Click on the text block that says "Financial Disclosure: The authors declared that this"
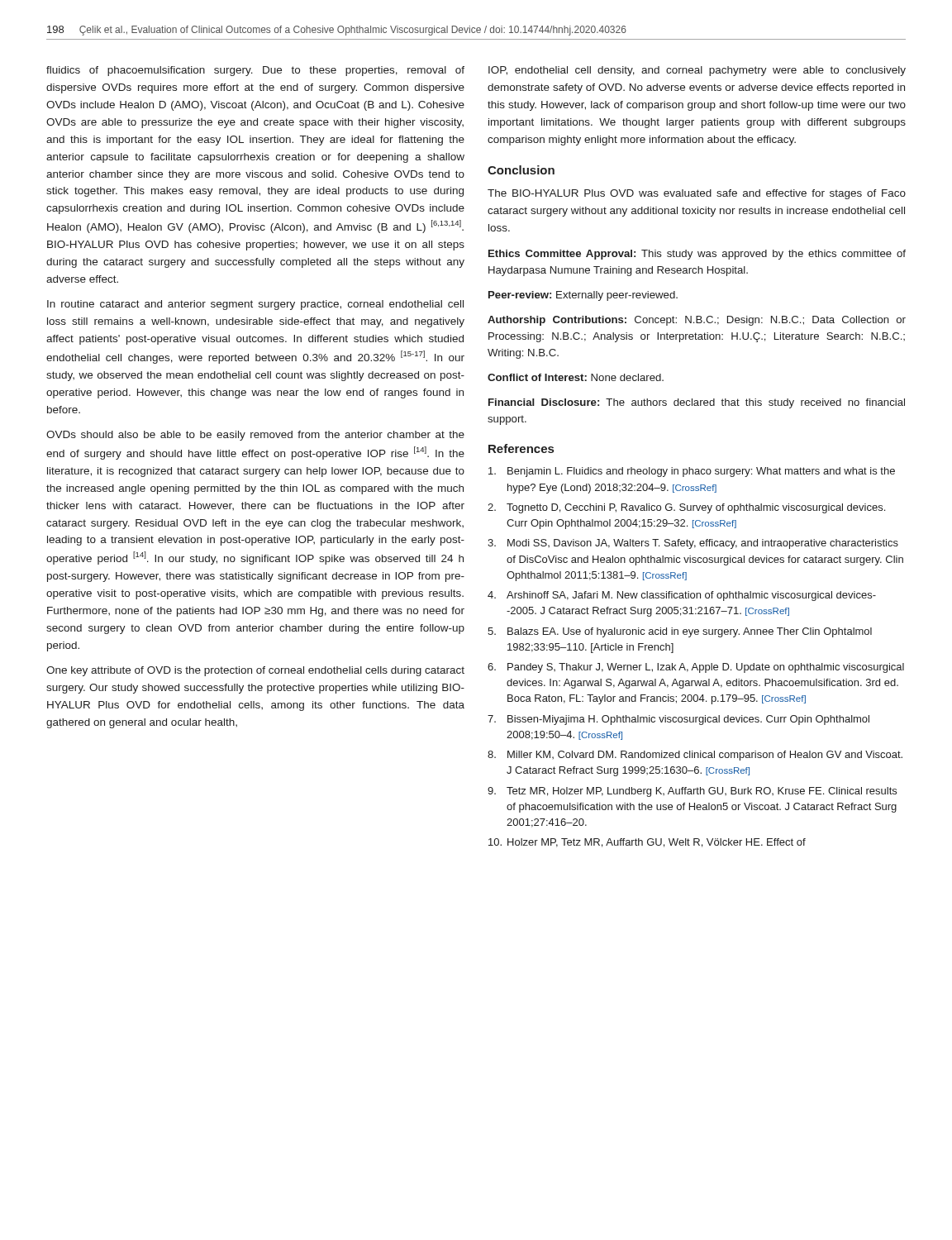This screenshot has height=1240, width=952. coord(697,411)
